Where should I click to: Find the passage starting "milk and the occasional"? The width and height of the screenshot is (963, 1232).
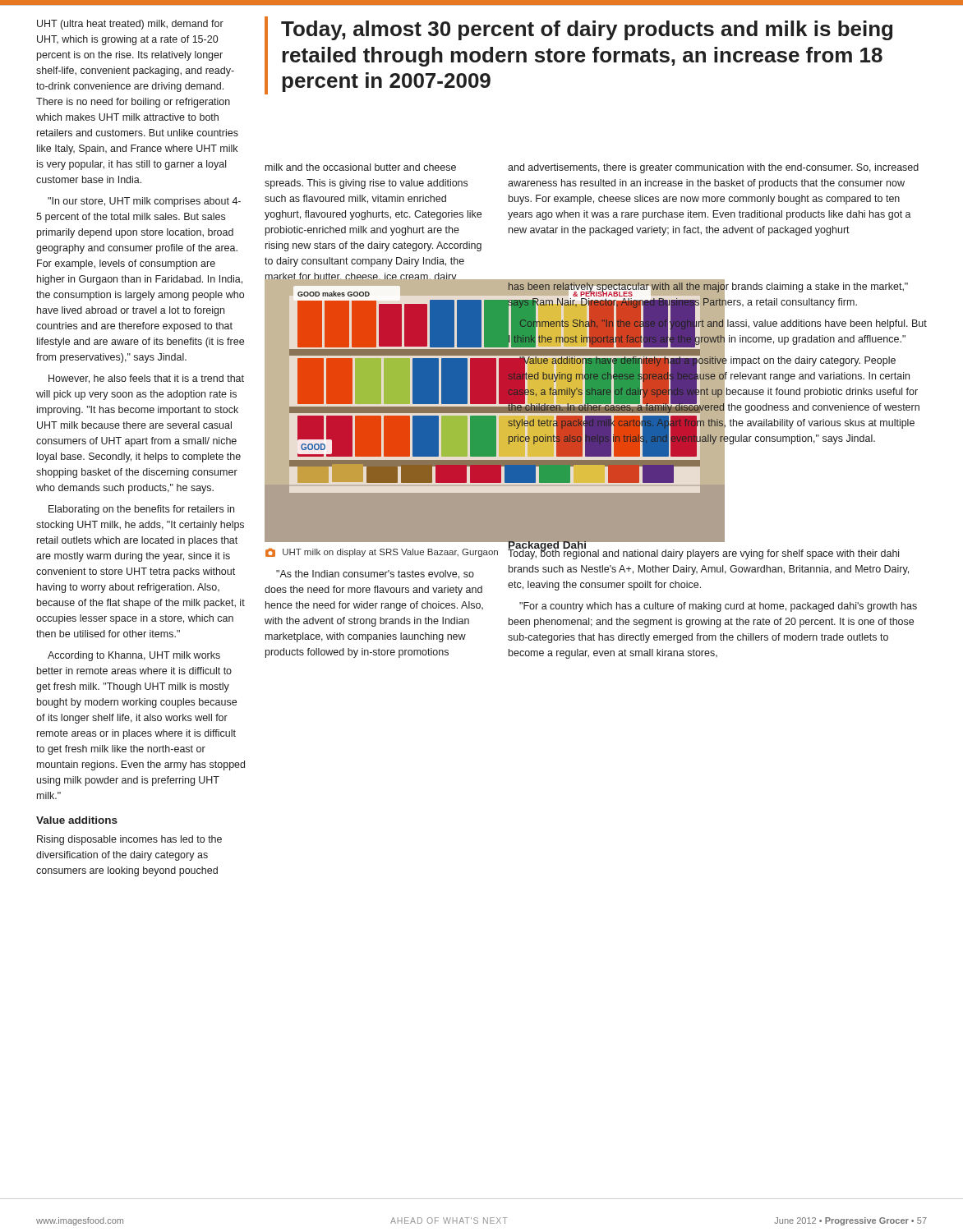coord(375,238)
